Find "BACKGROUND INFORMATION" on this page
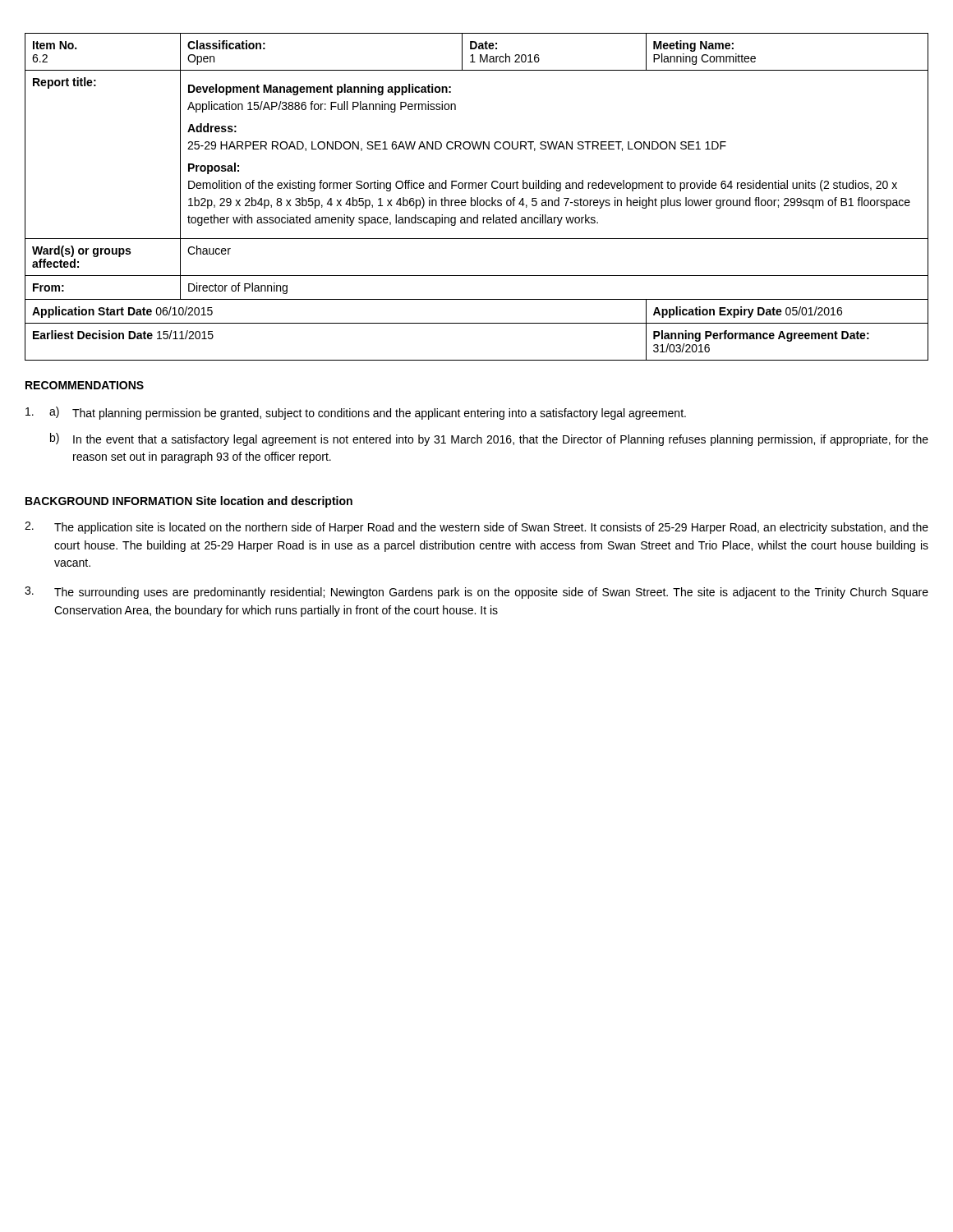953x1232 pixels. click(x=109, y=501)
